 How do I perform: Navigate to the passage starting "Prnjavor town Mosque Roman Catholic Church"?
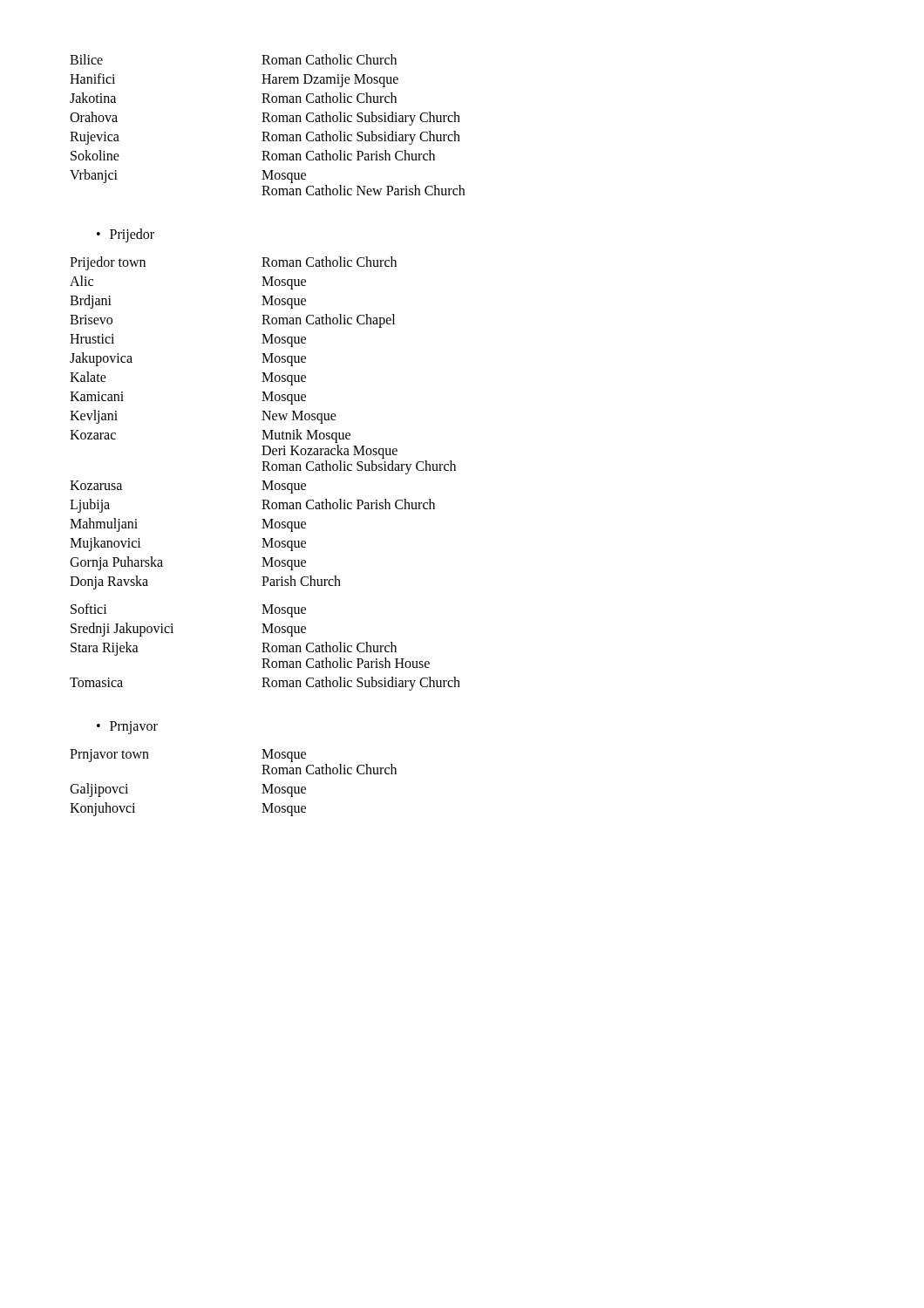tap(116, 756)
